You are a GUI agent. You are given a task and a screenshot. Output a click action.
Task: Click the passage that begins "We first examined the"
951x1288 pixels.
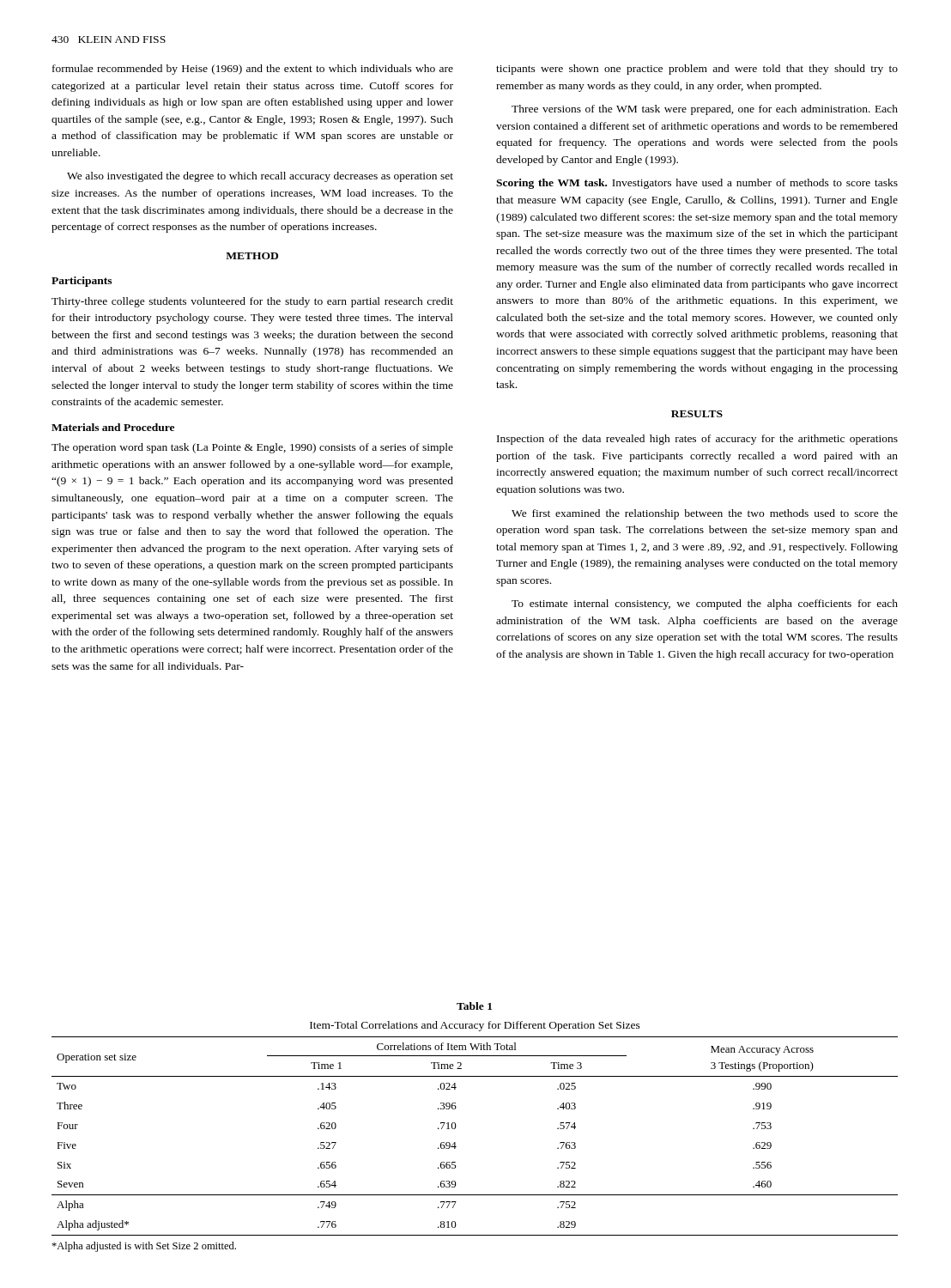click(697, 546)
